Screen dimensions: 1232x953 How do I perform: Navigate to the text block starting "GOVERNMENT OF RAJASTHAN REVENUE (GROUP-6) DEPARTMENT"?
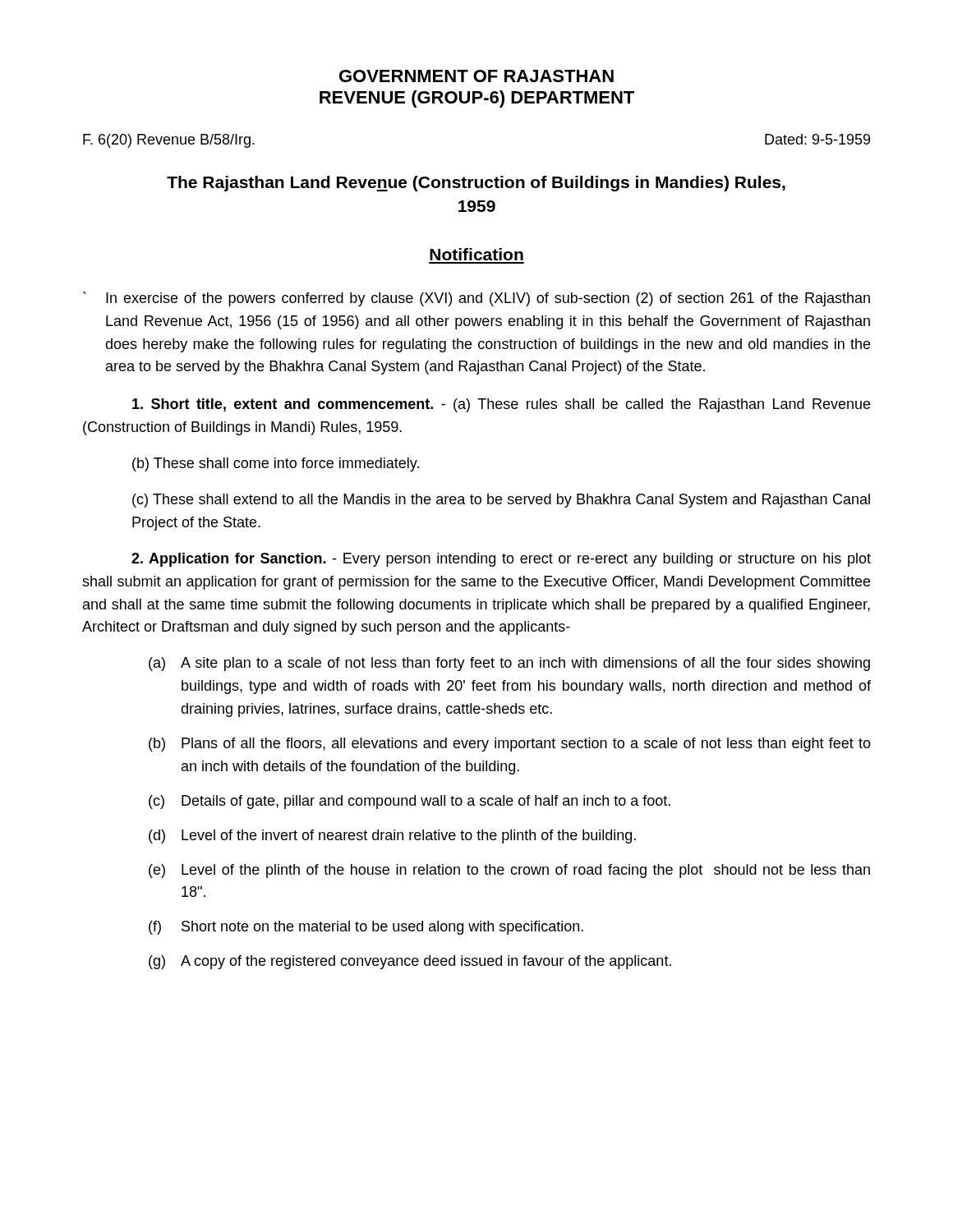click(x=476, y=87)
